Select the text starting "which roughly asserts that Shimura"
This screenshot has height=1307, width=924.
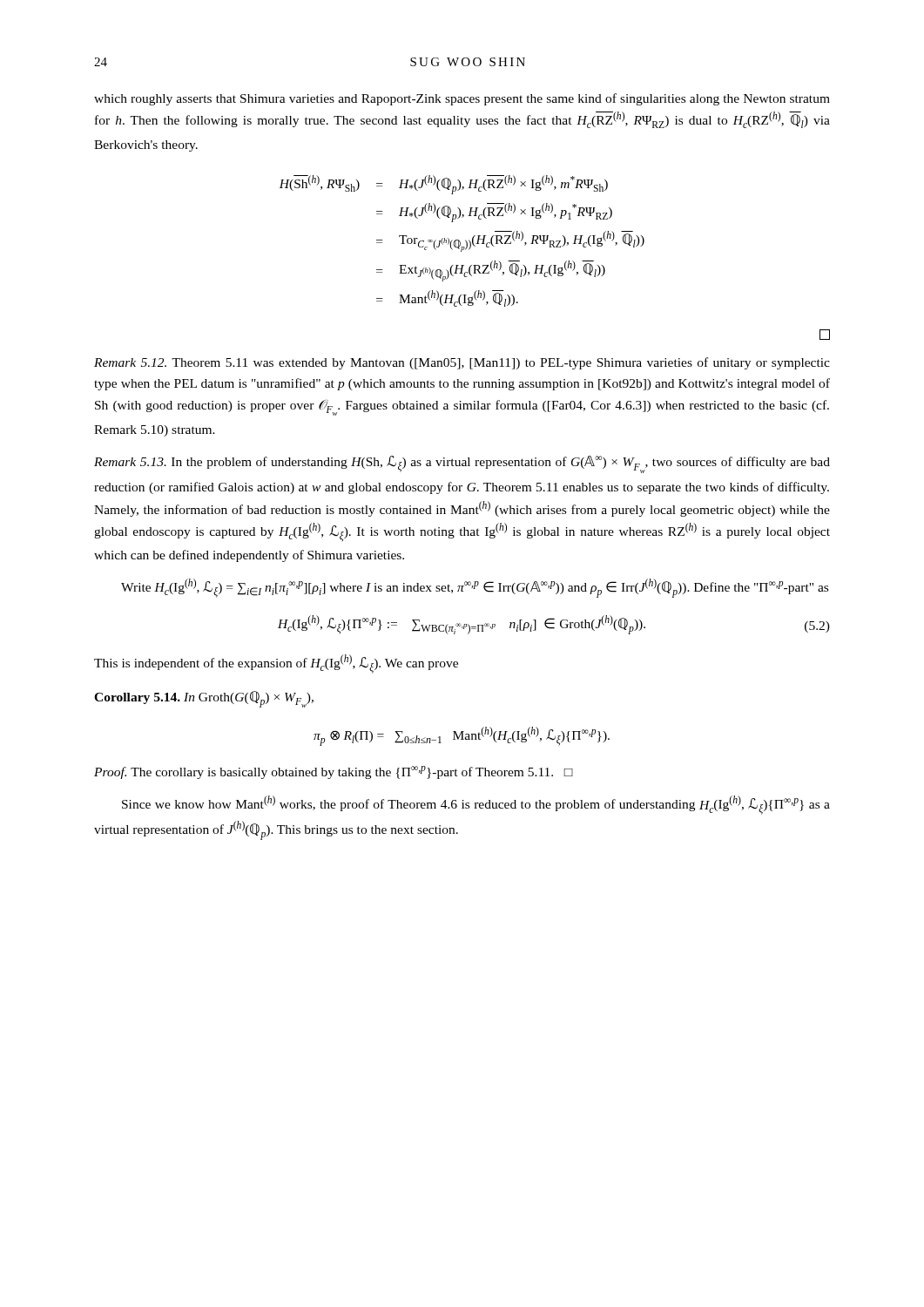462,121
